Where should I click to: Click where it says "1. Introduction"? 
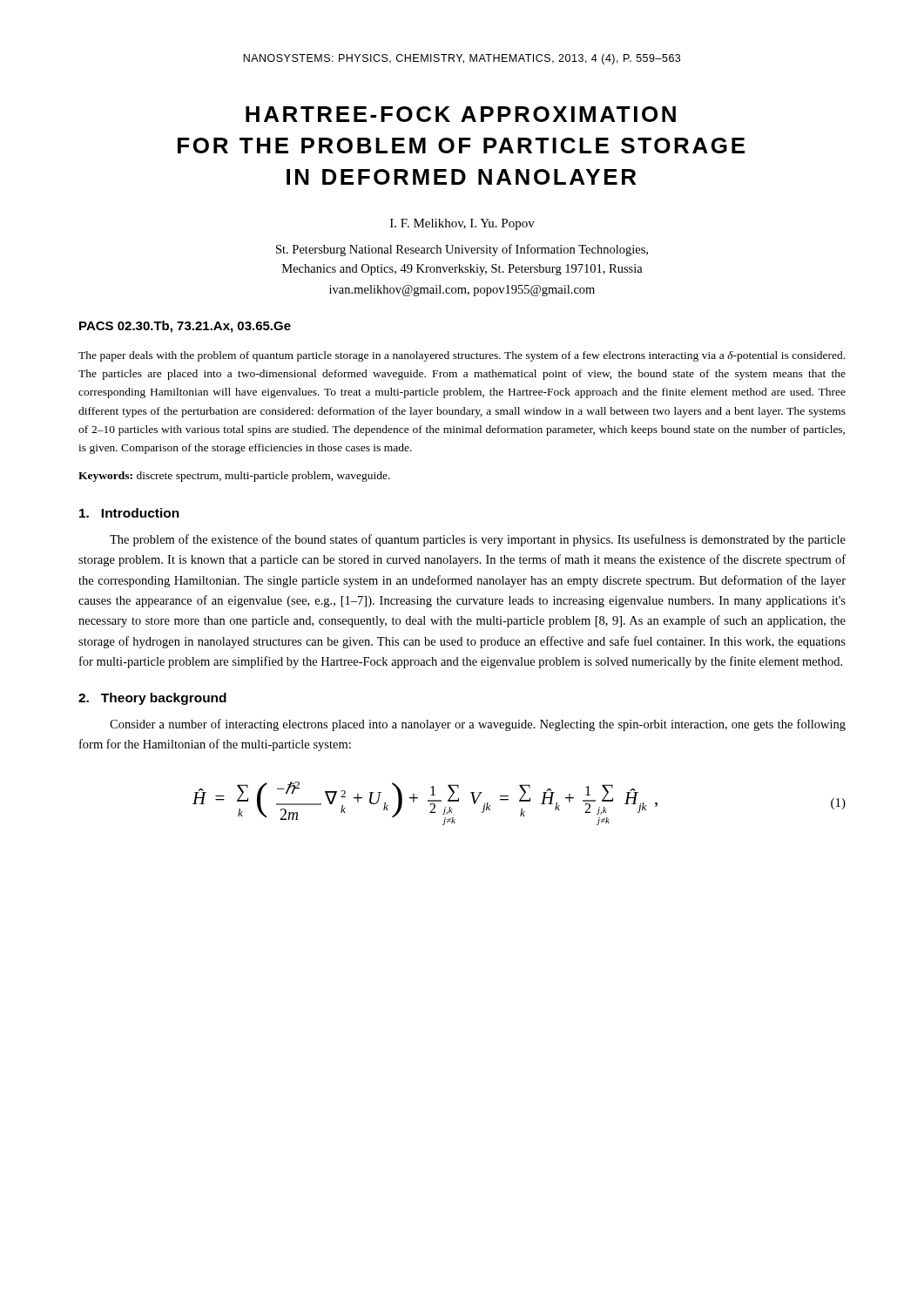pos(129,512)
